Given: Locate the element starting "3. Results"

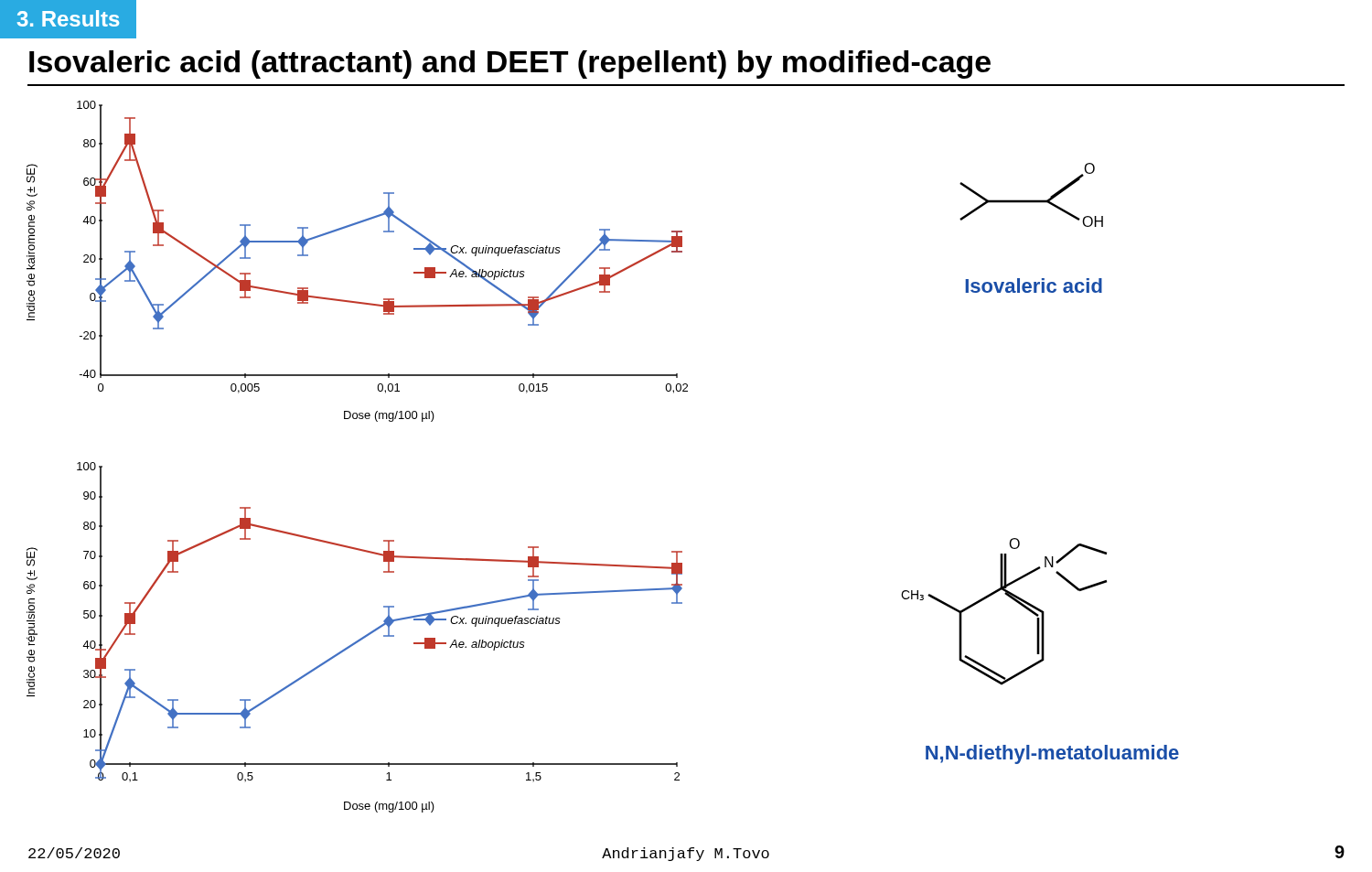Looking at the screenshot, I should point(68,19).
